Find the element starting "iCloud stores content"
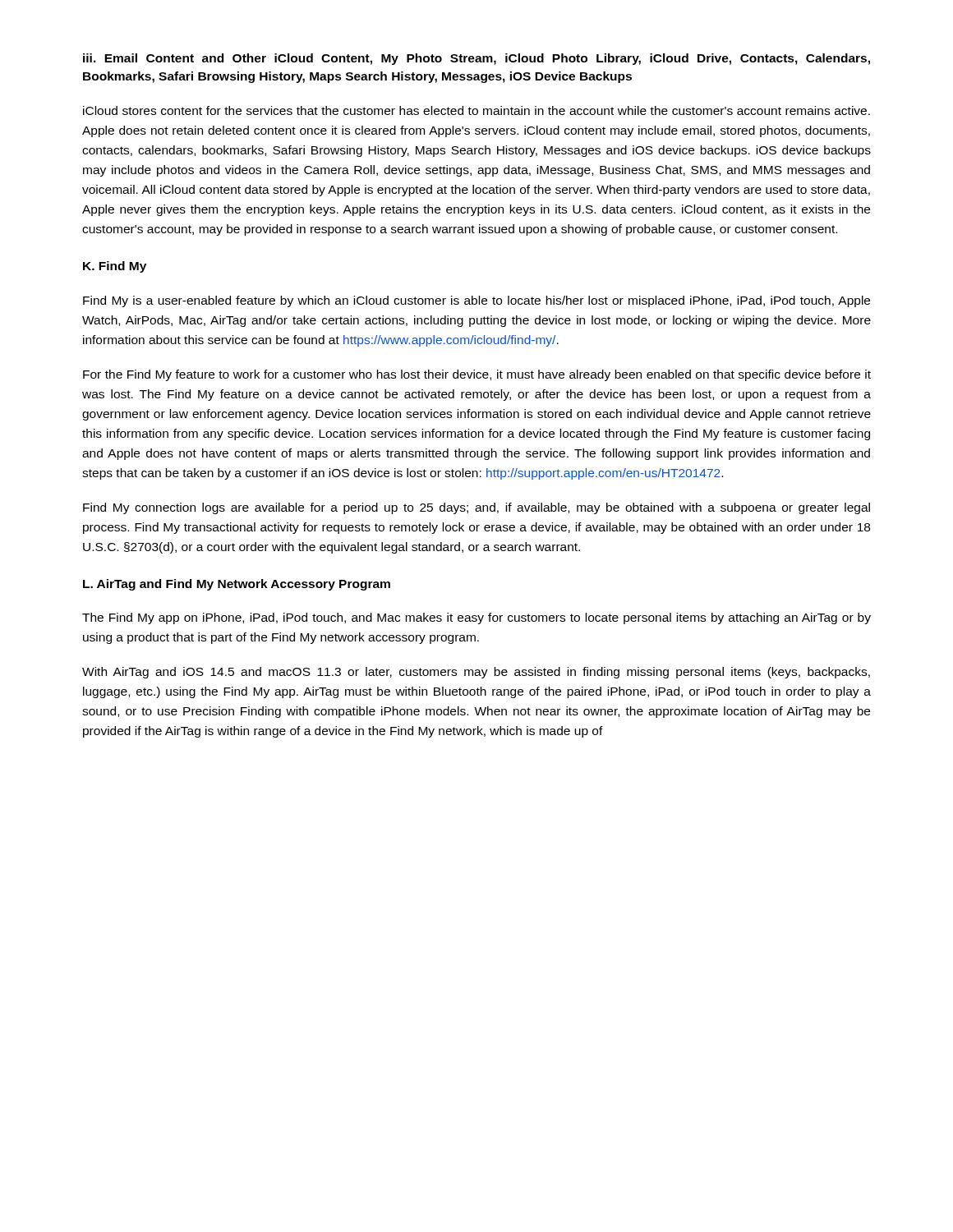Screen dimensions: 1232x953 476,170
